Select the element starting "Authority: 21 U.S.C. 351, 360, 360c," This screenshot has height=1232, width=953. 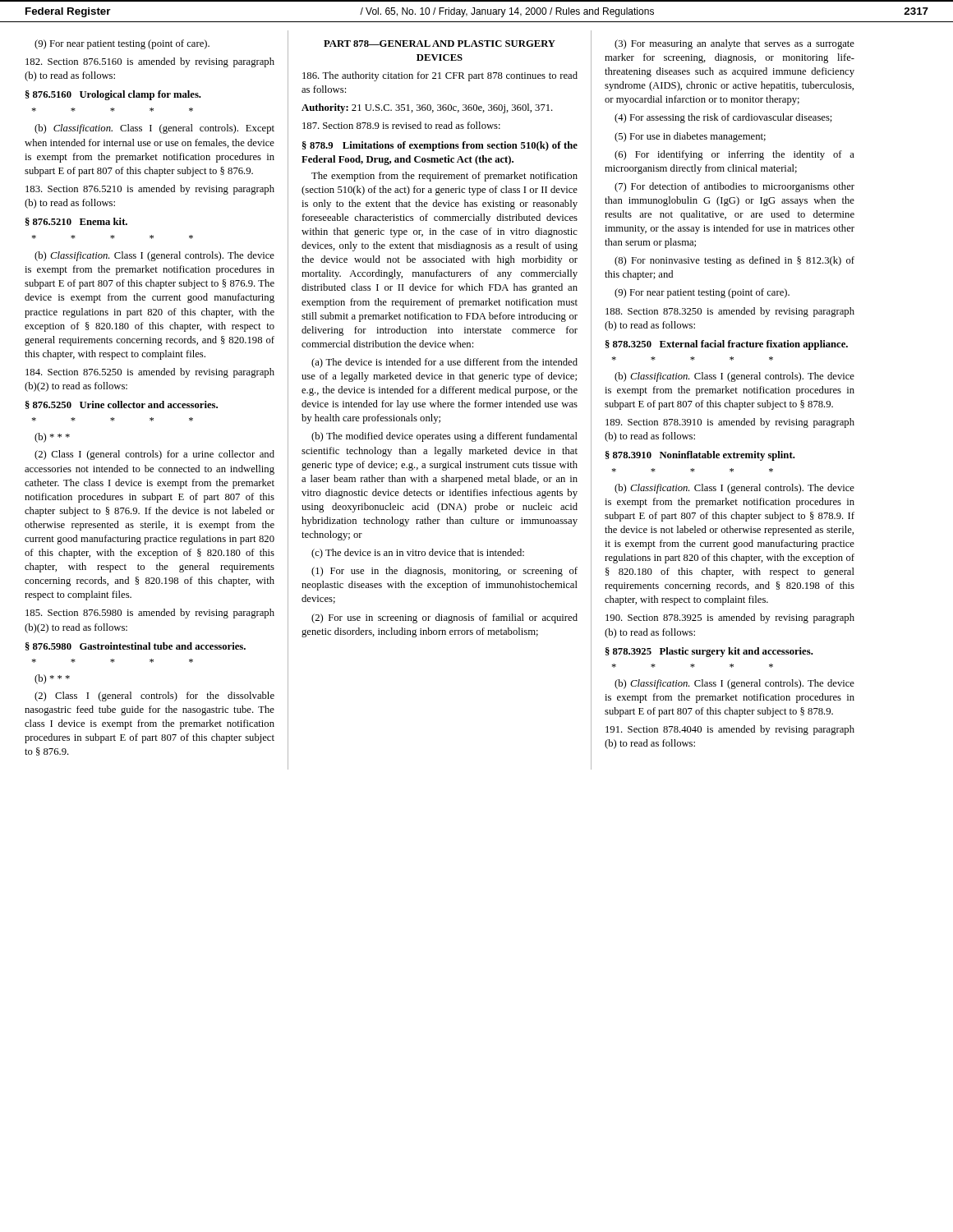(440, 108)
